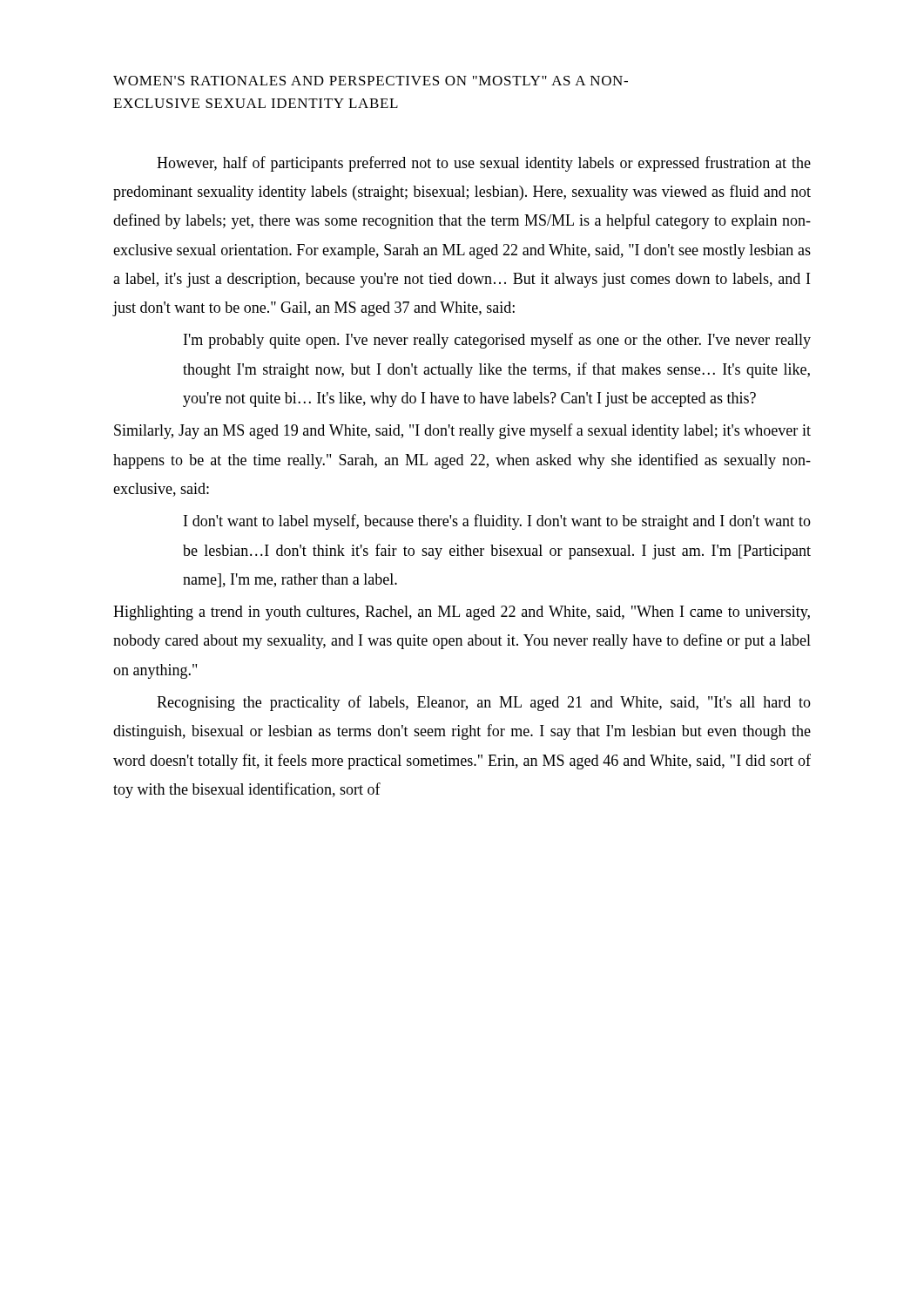
Task: Click the title that begins "WOMEN'S RATIONALES AND"
Action: (x=371, y=92)
